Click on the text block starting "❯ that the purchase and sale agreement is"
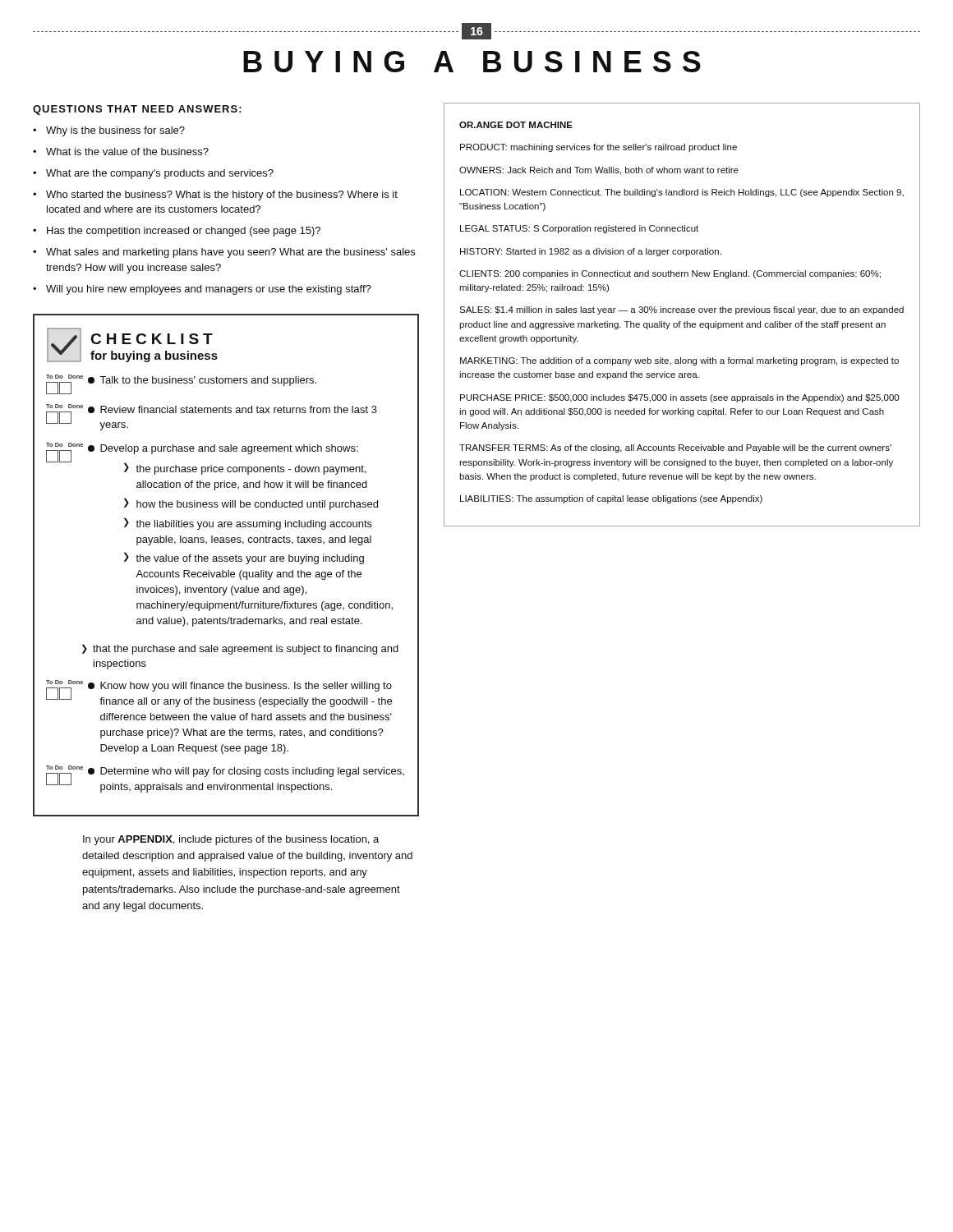953x1232 pixels. point(243,657)
